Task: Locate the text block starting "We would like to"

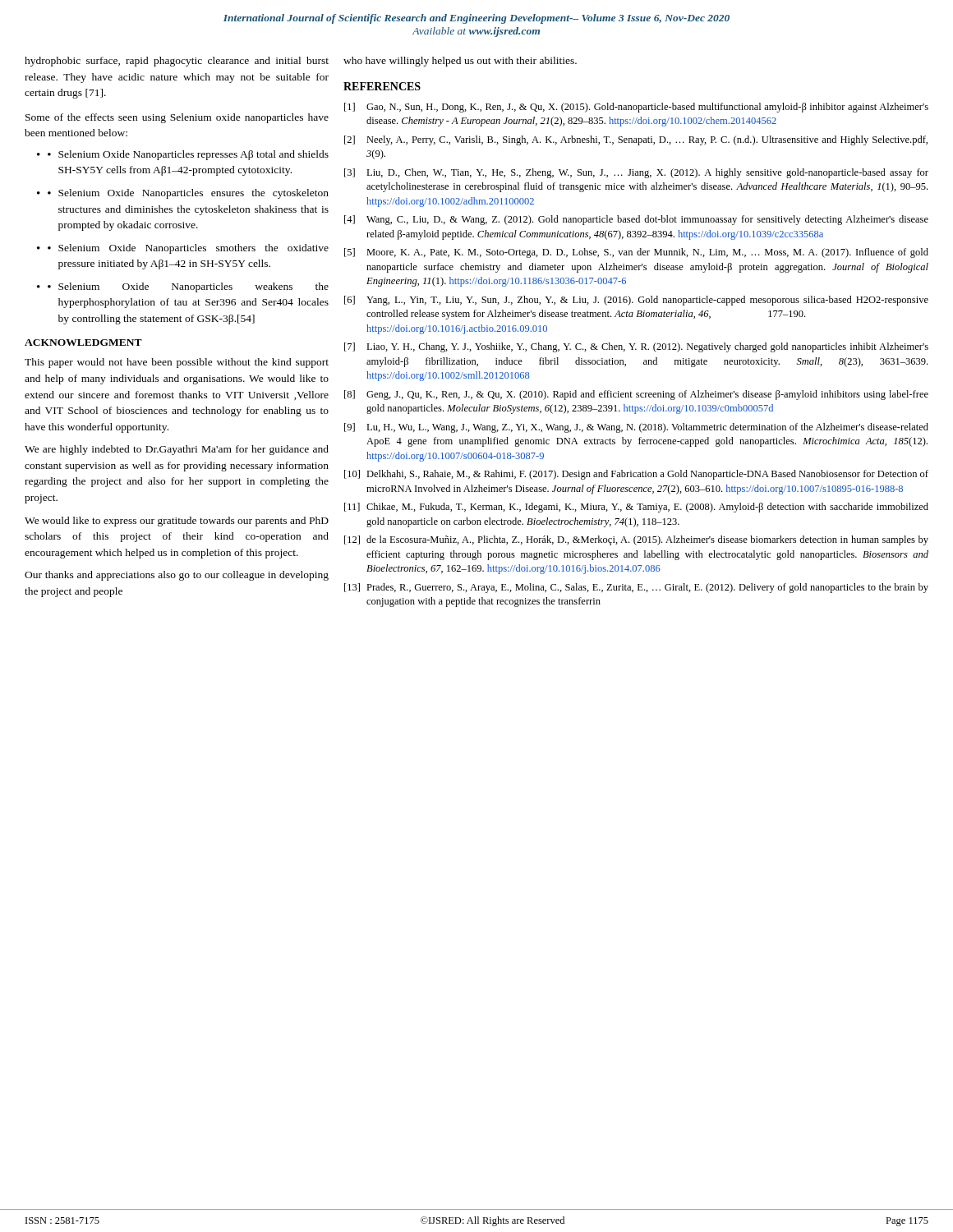Action: tap(177, 536)
